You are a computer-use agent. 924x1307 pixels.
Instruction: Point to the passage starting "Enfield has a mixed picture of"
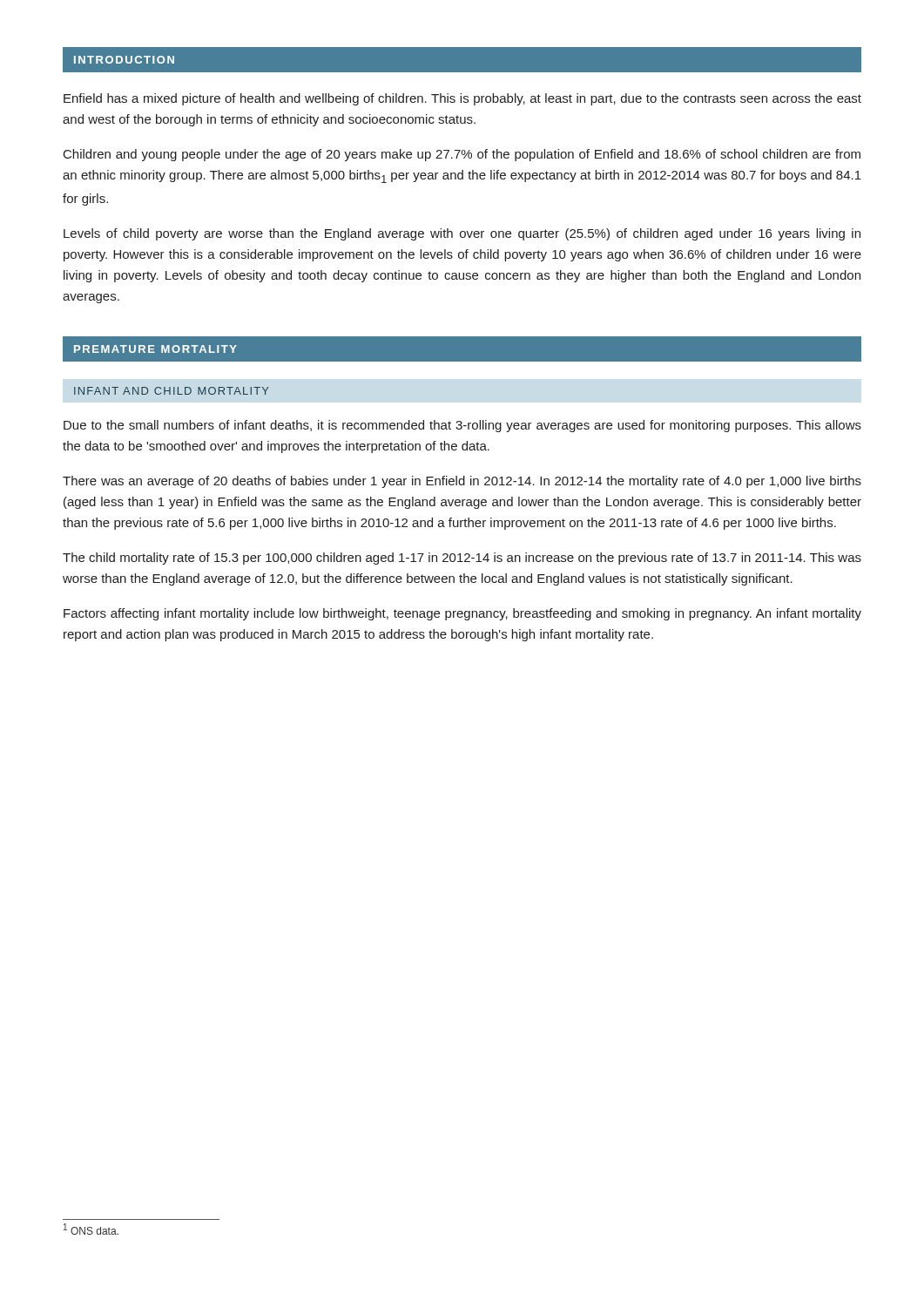click(462, 108)
